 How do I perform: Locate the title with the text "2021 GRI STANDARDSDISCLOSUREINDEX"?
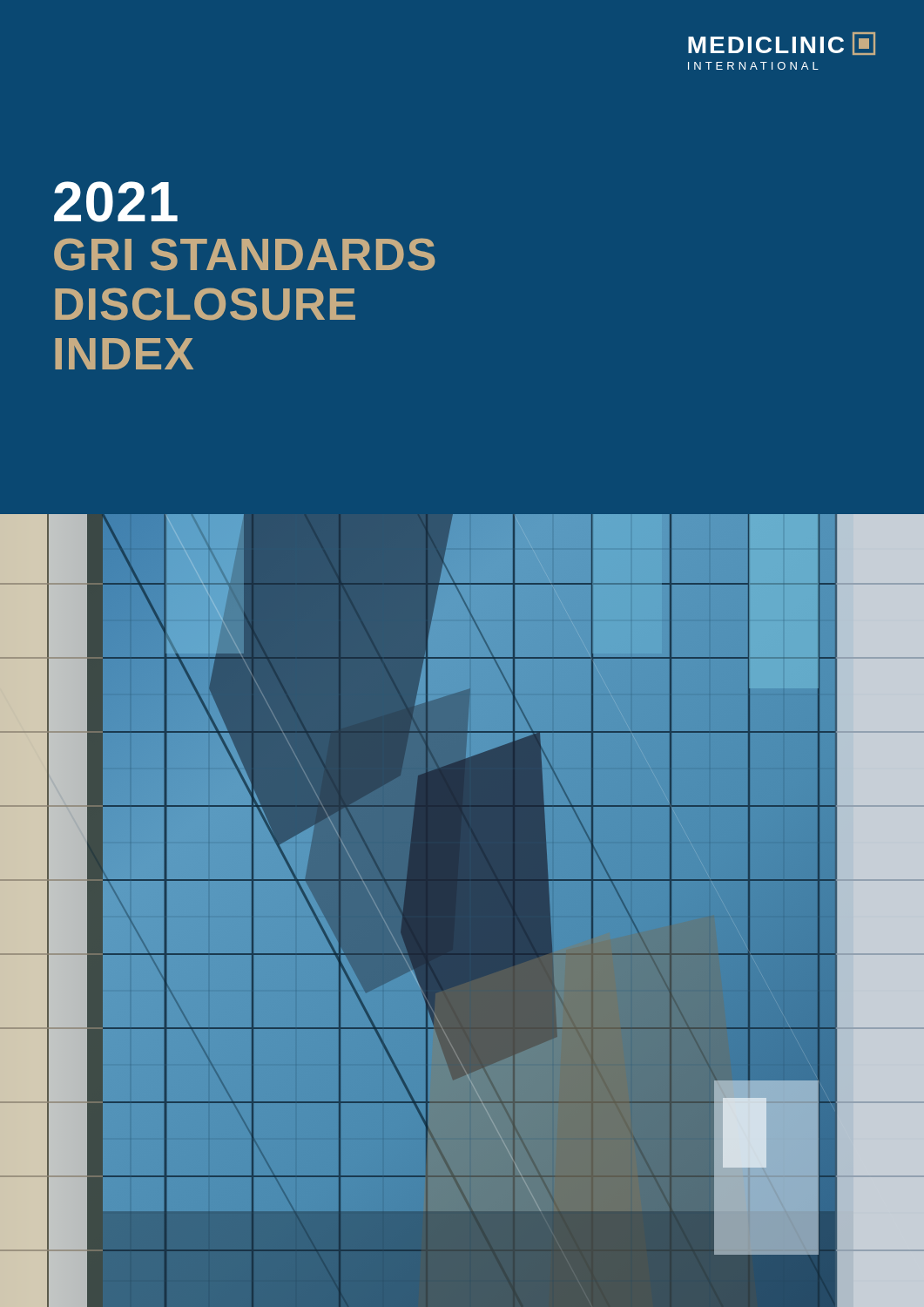tap(245, 277)
